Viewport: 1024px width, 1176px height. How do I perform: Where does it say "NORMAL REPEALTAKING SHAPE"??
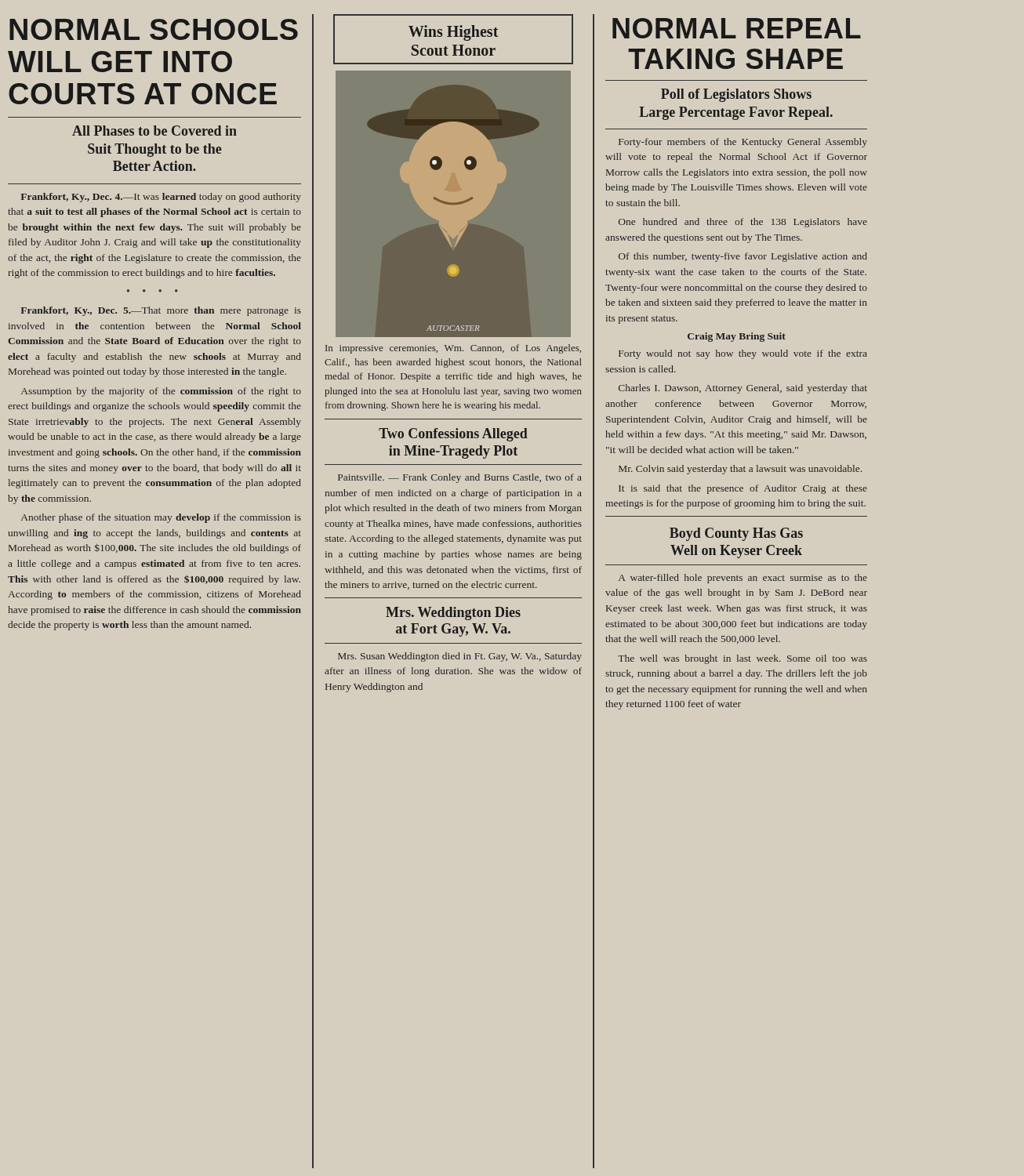coord(736,45)
